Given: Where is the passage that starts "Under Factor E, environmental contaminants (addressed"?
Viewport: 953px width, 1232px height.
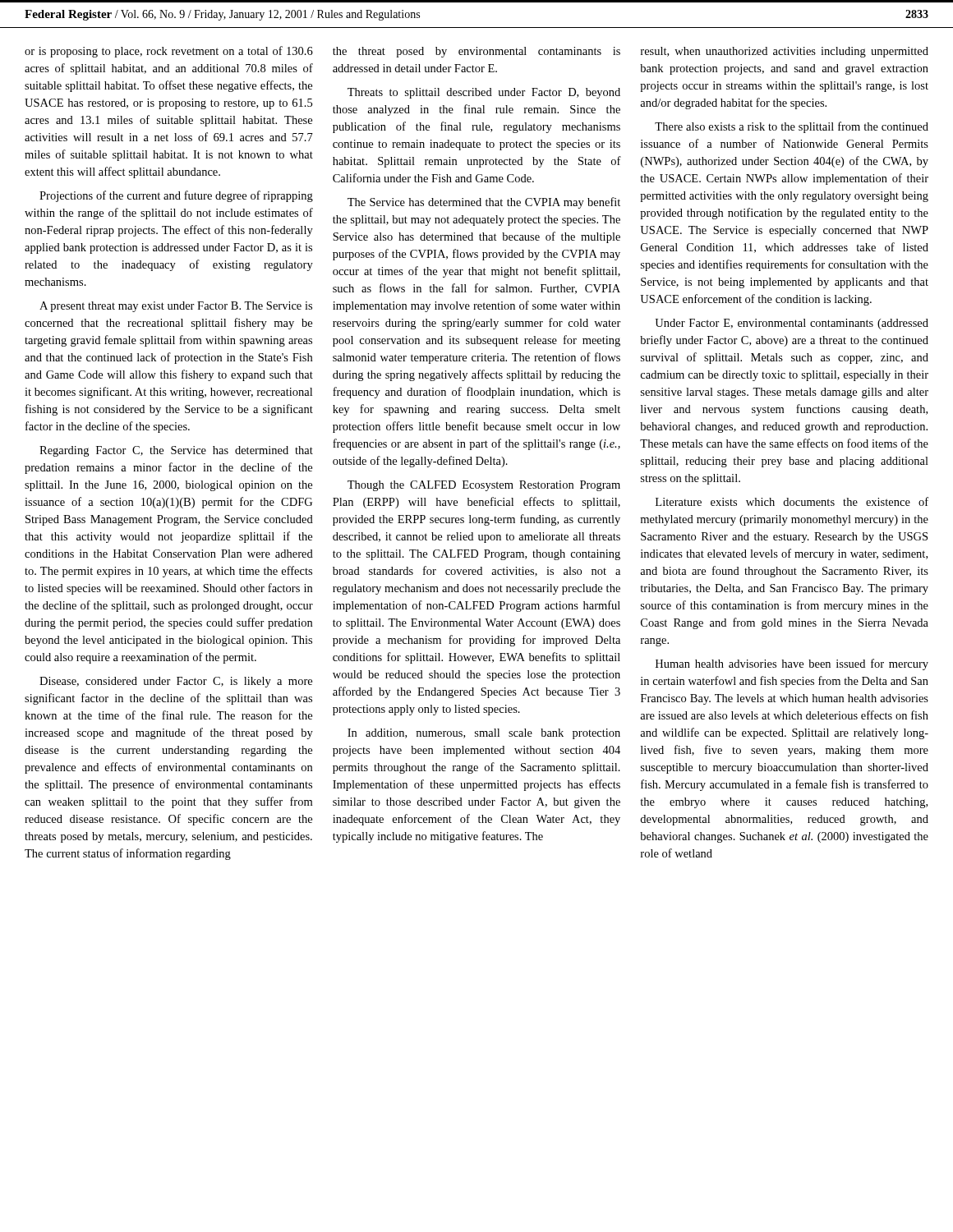Looking at the screenshot, I should [x=784, y=401].
